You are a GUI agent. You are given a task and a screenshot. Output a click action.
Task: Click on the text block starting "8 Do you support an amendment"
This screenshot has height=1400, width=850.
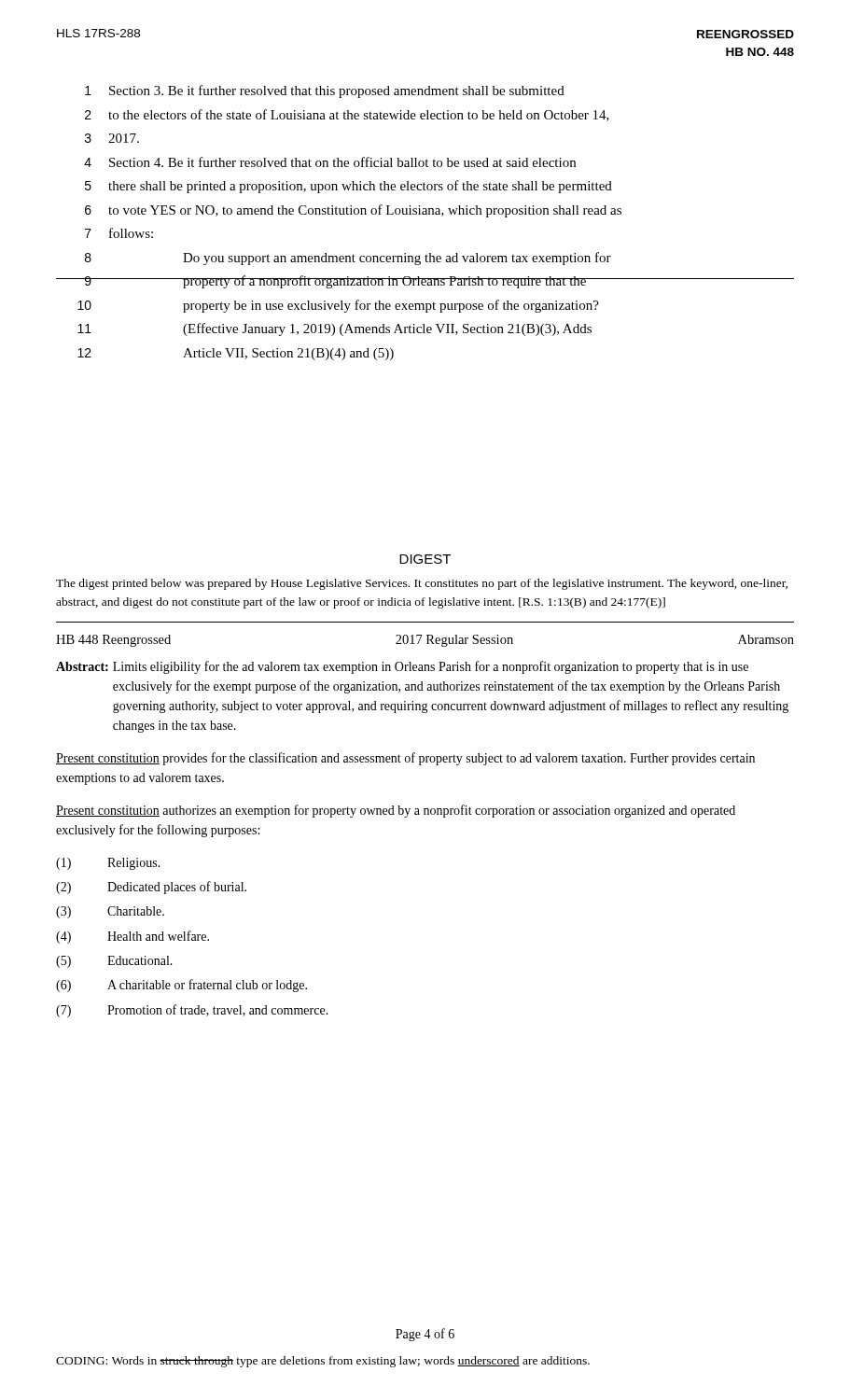pos(425,258)
